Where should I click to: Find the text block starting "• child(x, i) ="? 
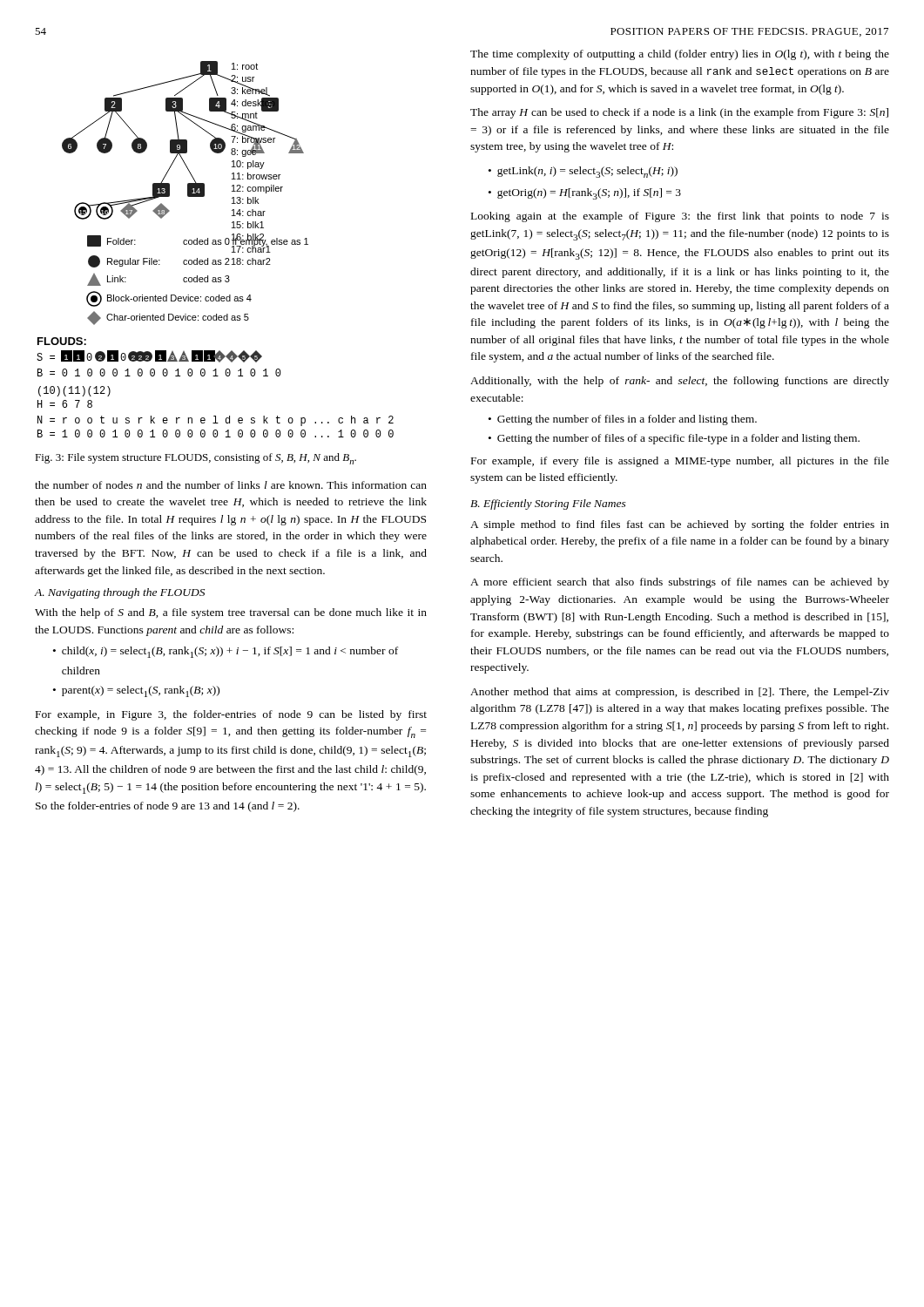[240, 661]
